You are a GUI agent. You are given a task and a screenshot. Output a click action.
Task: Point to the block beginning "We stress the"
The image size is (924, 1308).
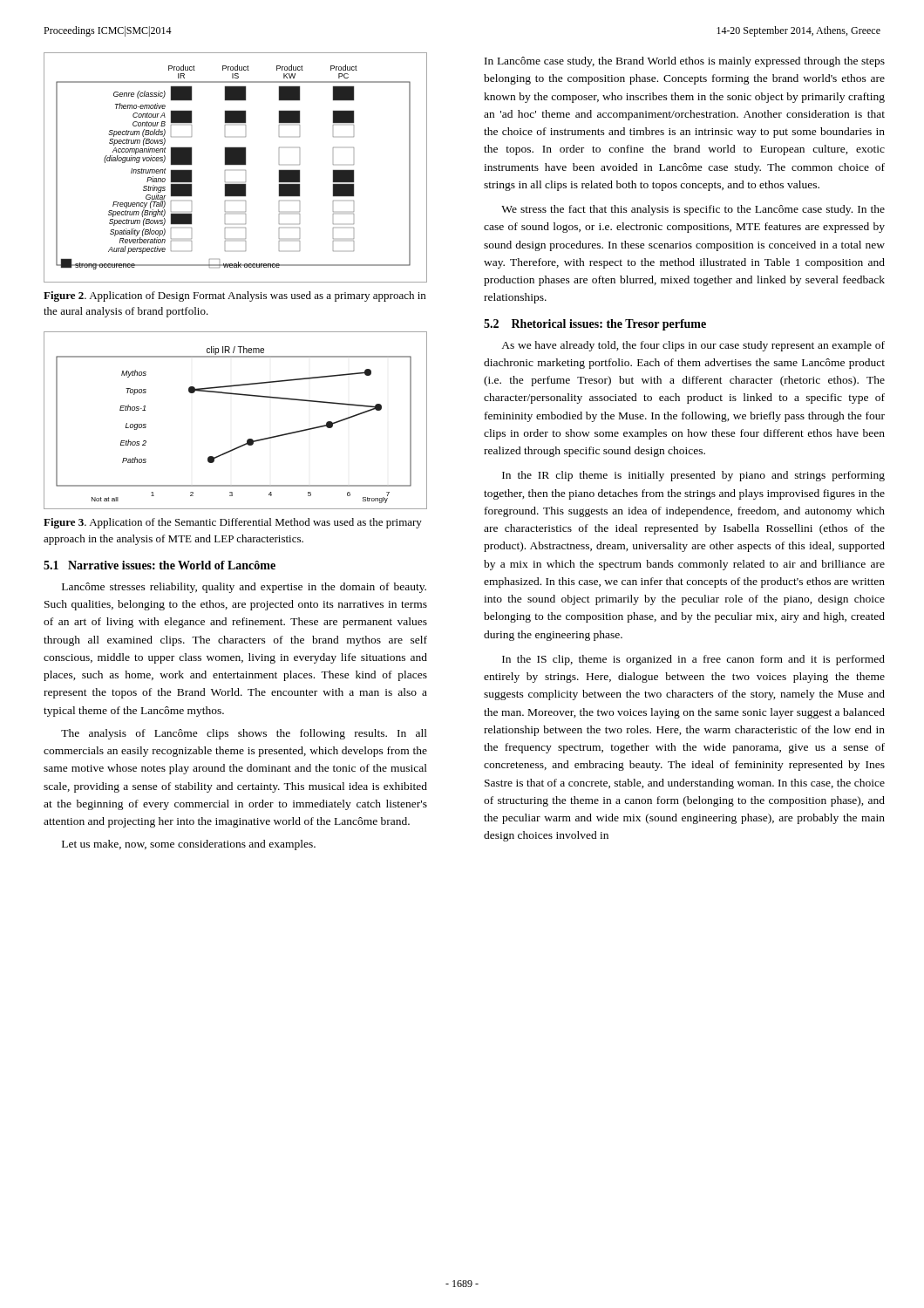pos(684,253)
